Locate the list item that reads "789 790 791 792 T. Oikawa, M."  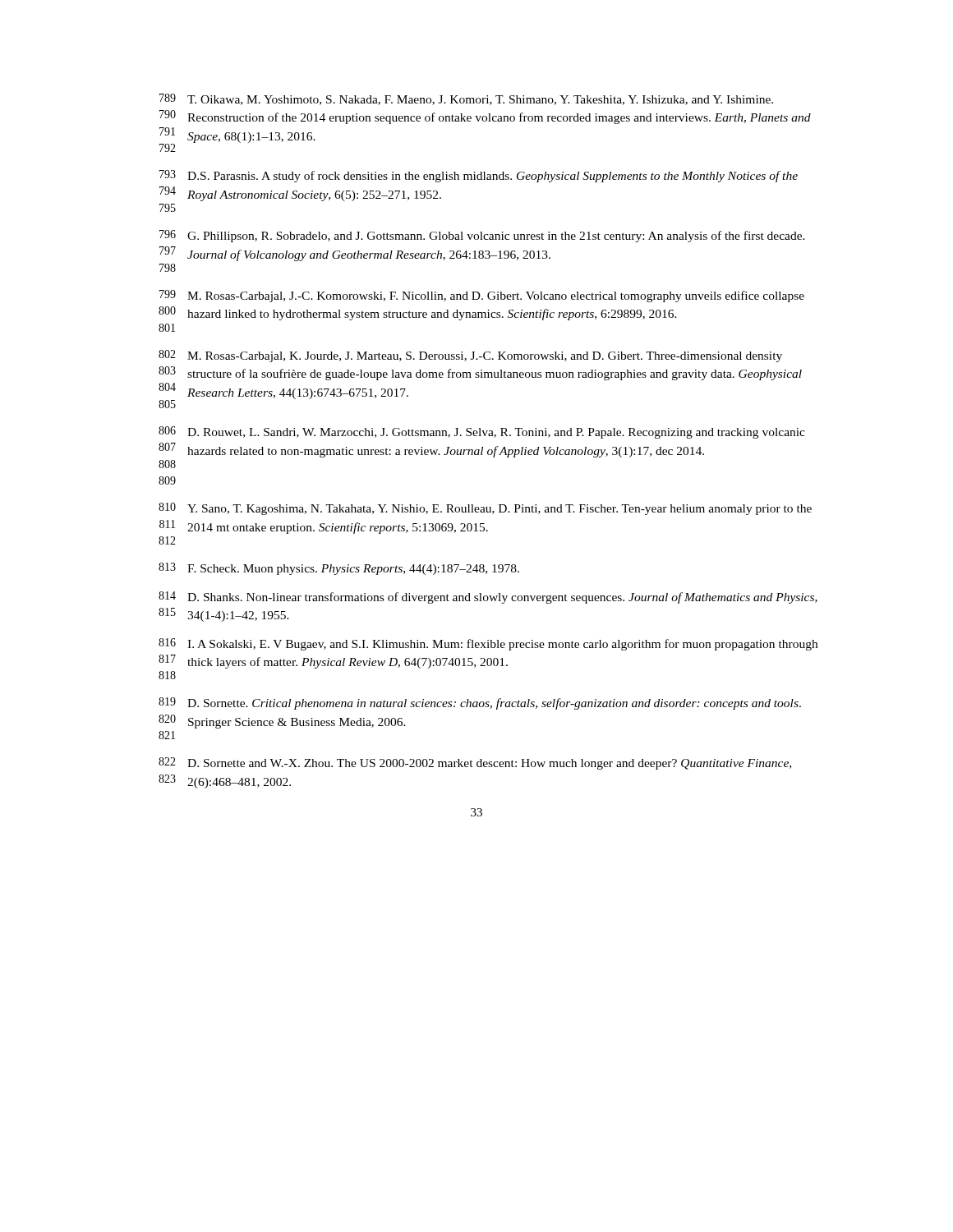click(x=476, y=124)
